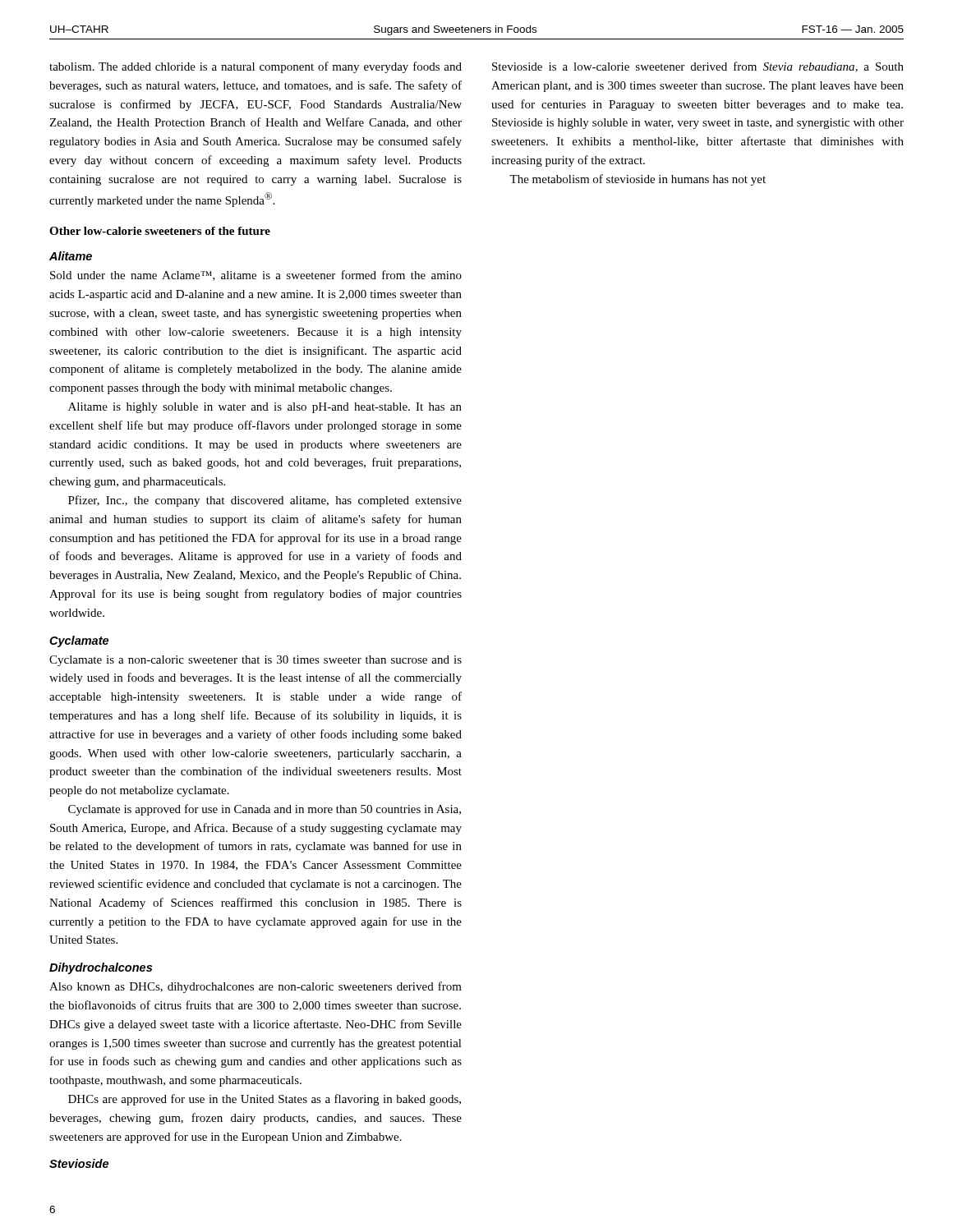The width and height of the screenshot is (953, 1232).
Task: Point to the block beginning "Sold under the name Aclame™, alitame is a"
Action: coord(255,444)
